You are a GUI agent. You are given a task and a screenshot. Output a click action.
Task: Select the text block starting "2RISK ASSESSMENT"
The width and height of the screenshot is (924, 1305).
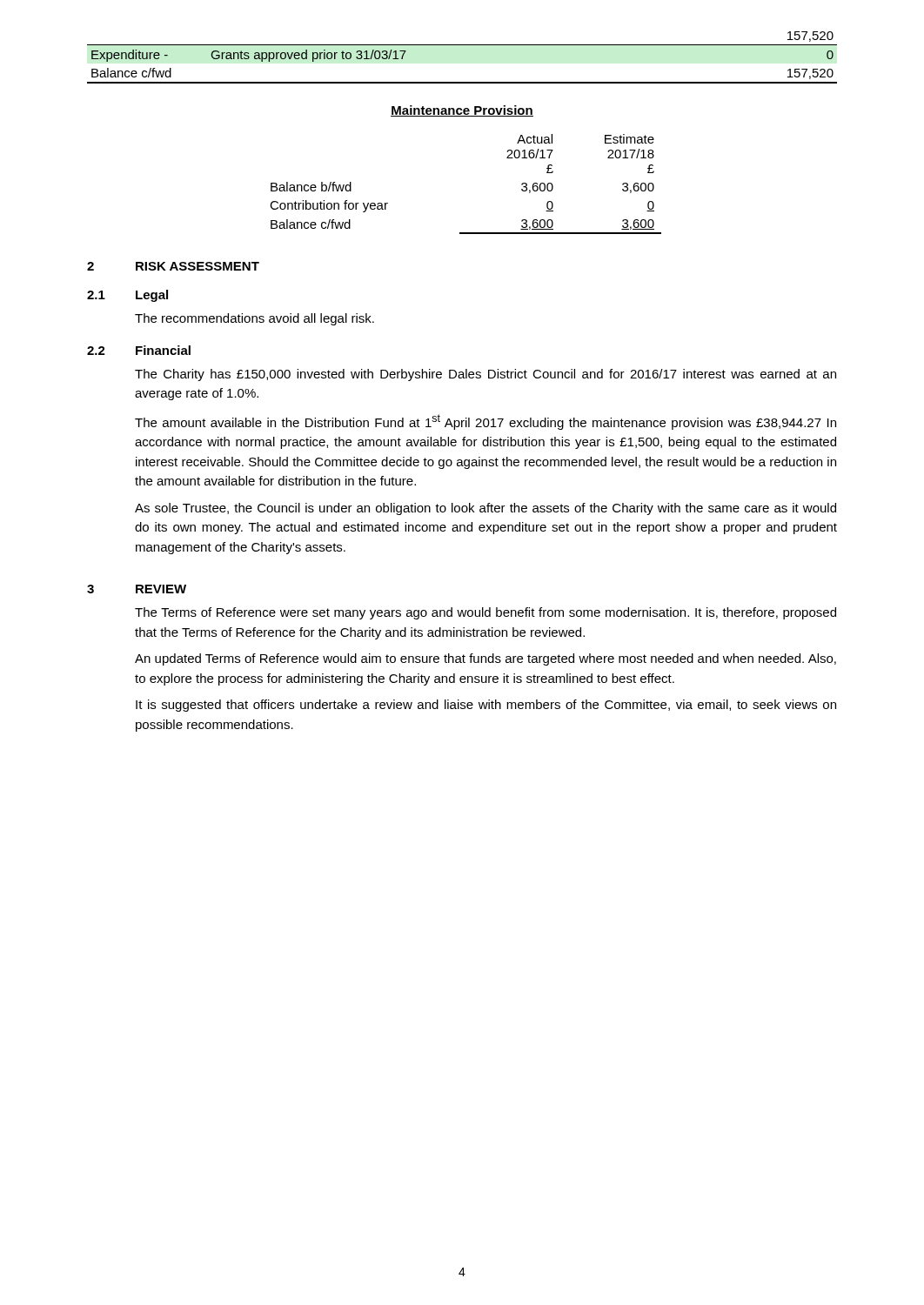click(173, 266)
